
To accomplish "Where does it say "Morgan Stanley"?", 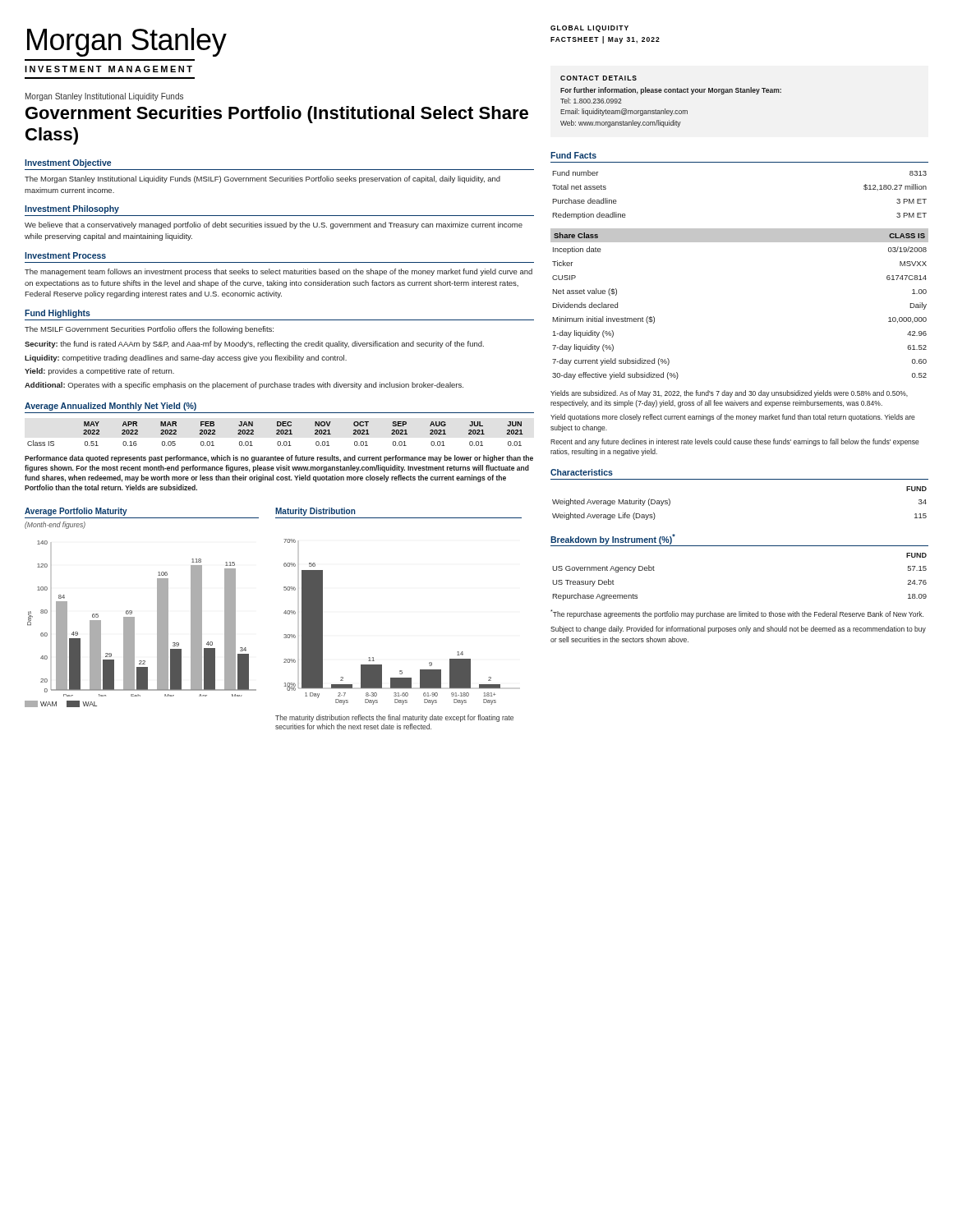I will pyautogui.click(x=125, y=40).
